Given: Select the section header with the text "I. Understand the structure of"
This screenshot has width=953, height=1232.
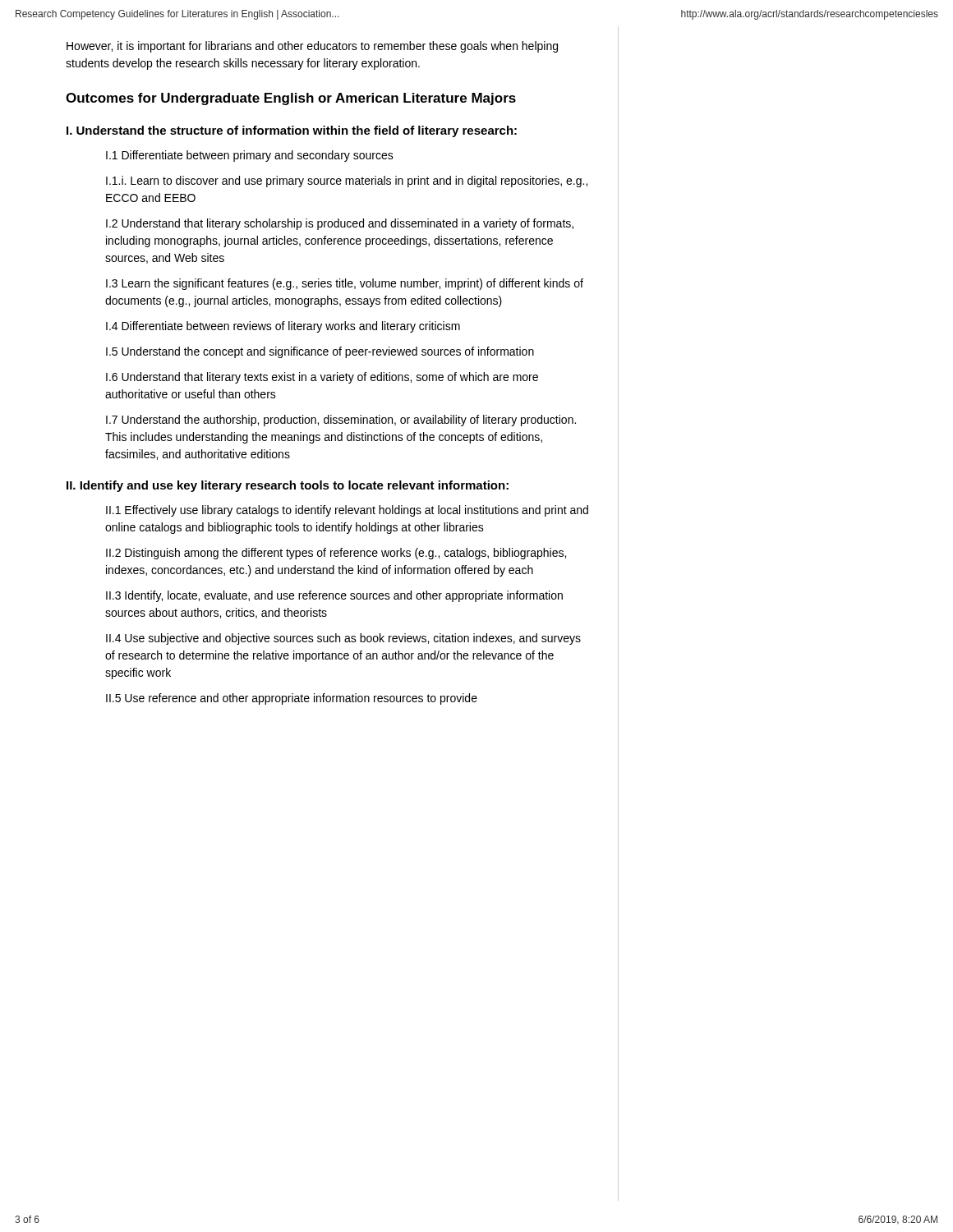Looking at the screenshot, I should click(x=292, y=130).
